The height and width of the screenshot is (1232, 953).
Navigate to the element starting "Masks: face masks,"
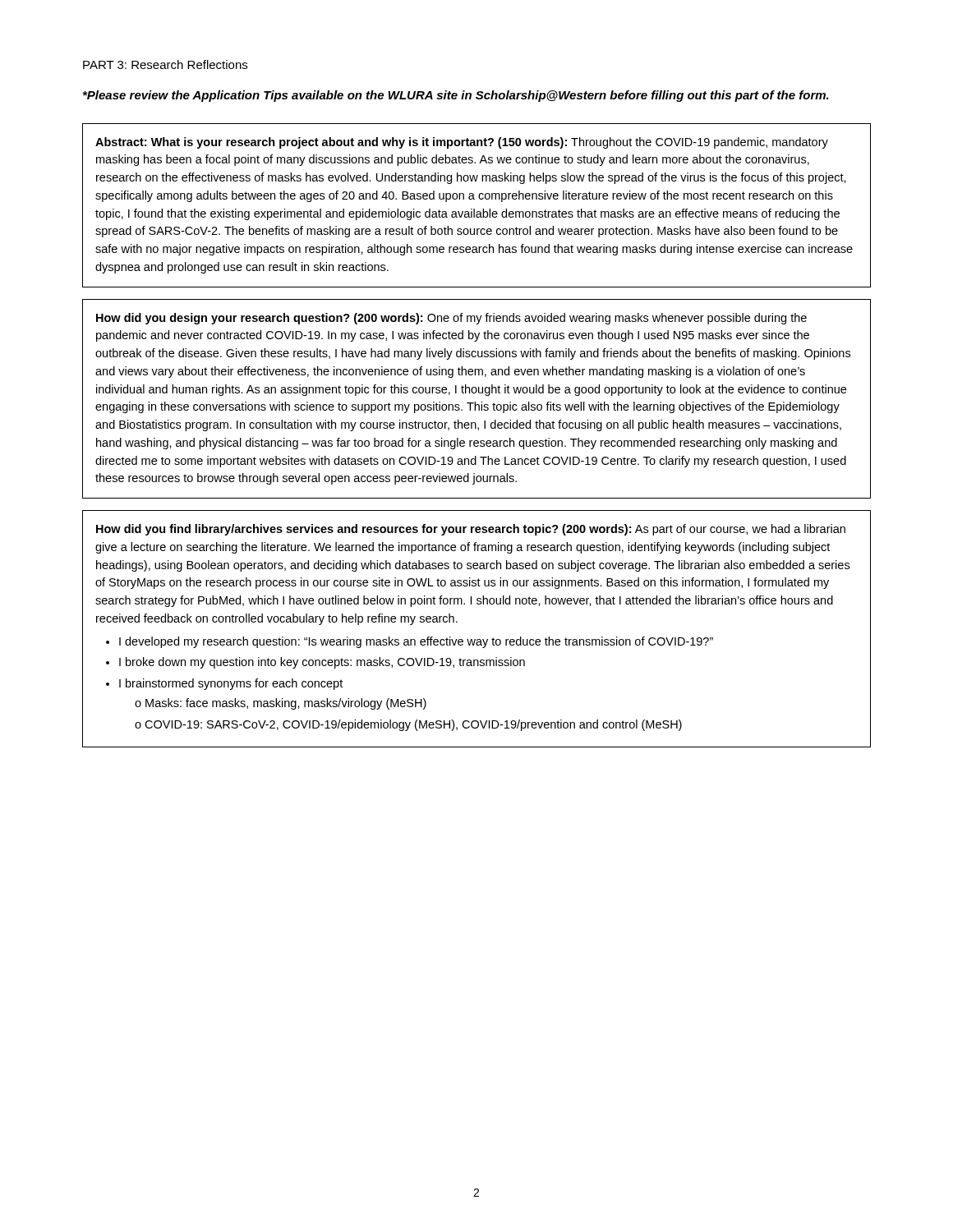(286, 703)
